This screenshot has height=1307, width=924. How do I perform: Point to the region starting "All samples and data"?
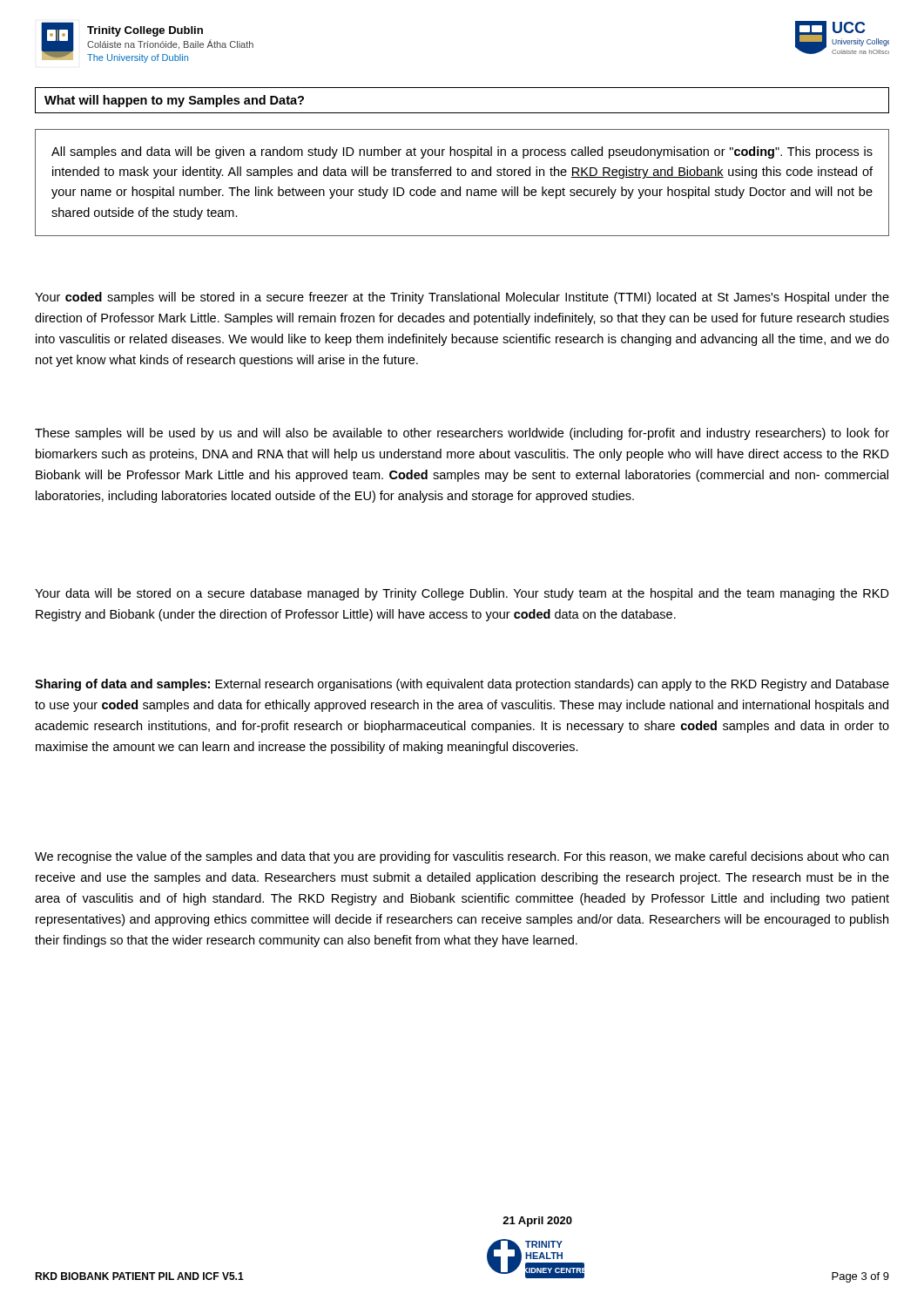(462, 182)
